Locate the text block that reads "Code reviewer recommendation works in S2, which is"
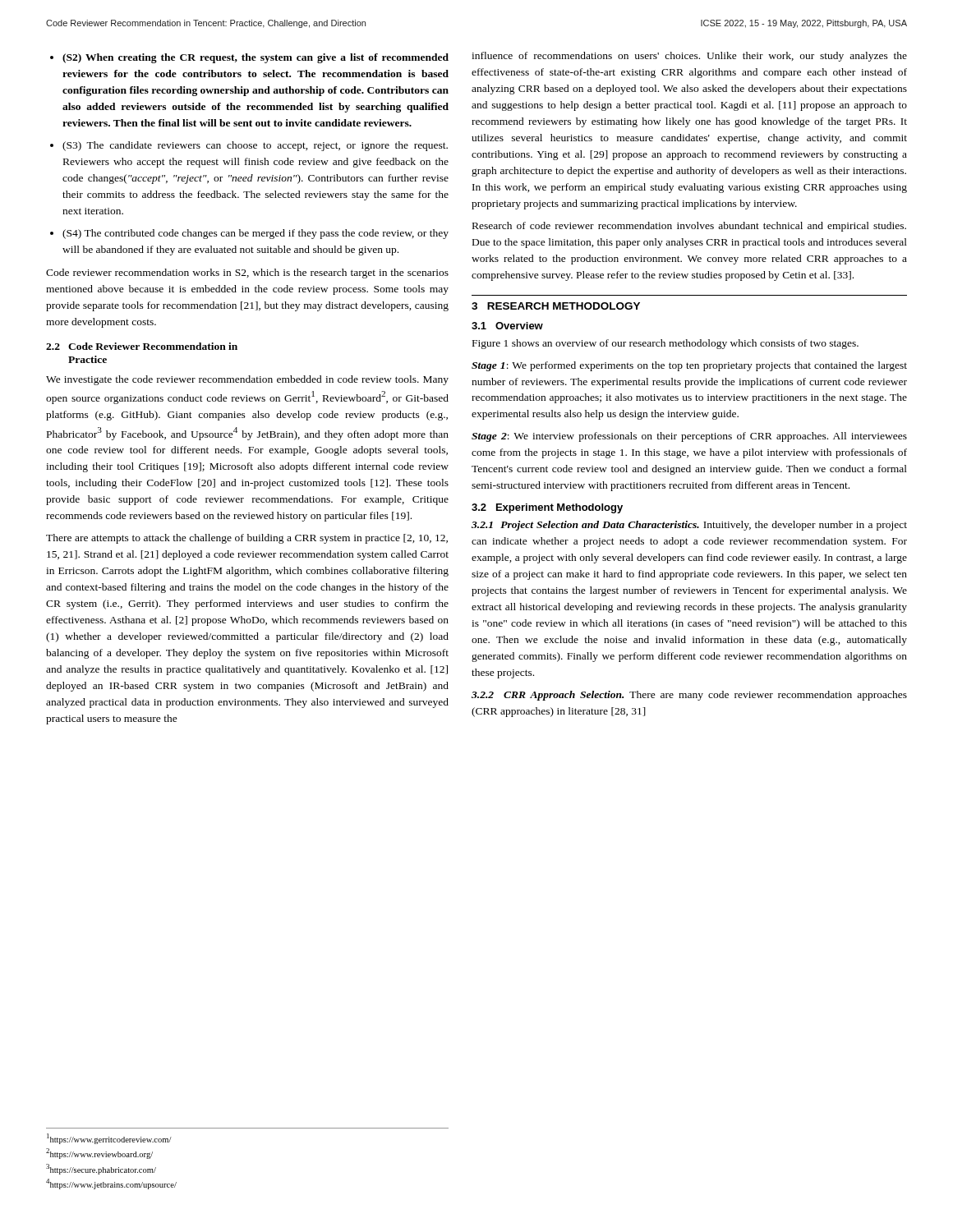This screenshot has height=1232, width=953. point(247,297)
